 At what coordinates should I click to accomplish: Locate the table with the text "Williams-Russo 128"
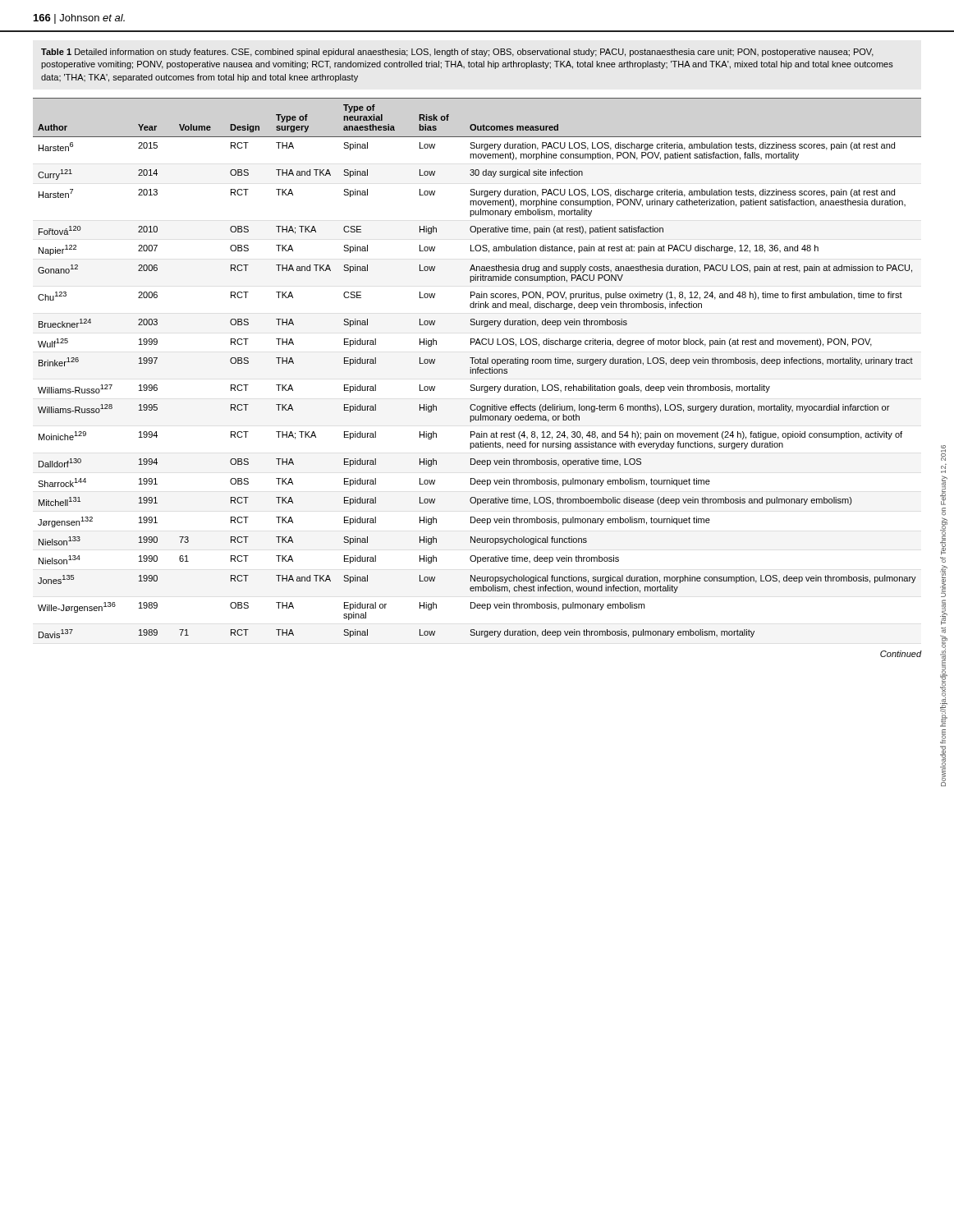[x=477, y=378]
